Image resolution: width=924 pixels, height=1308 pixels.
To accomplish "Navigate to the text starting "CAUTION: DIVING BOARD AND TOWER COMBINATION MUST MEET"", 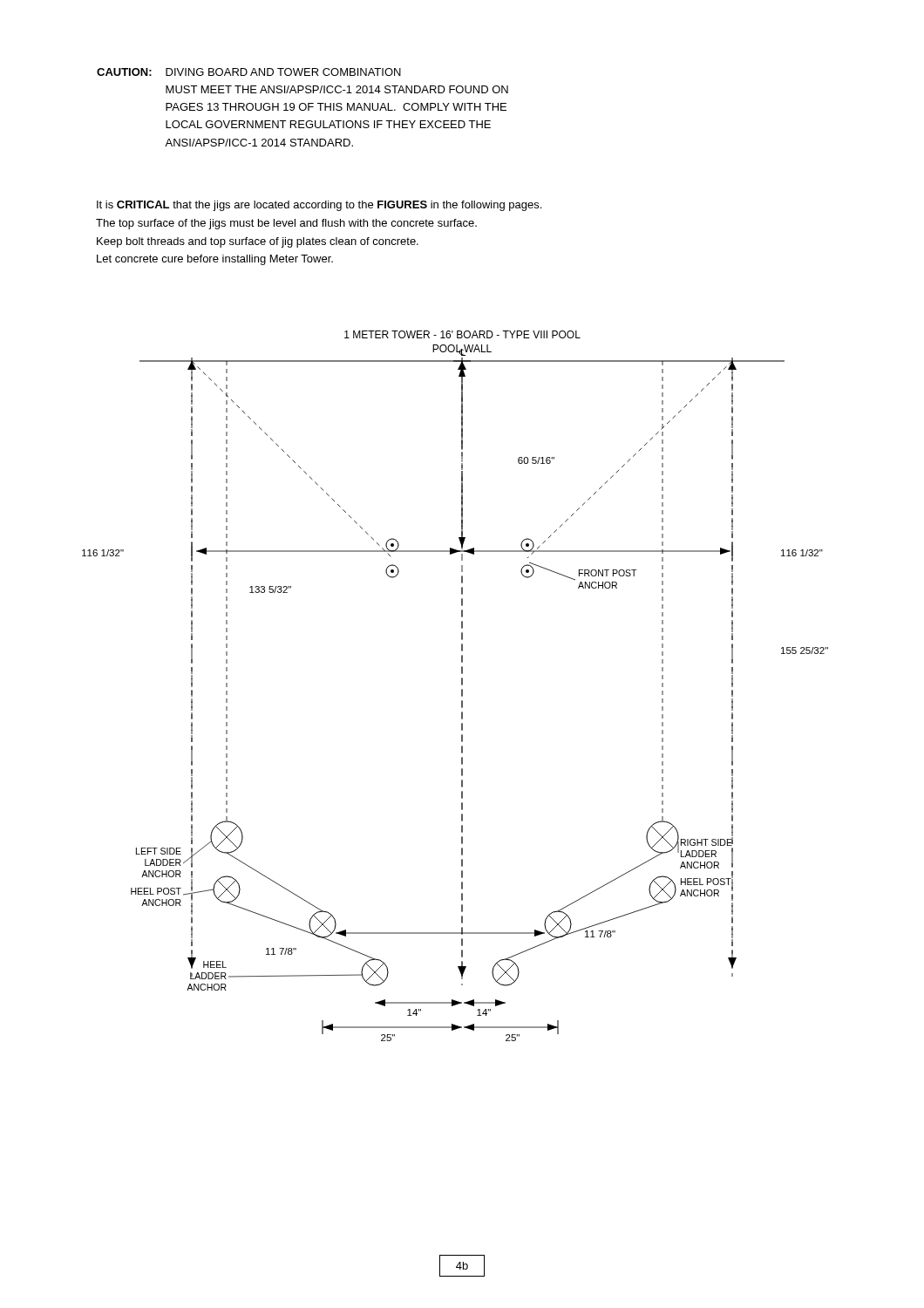I will pyautogui.click(x=303, y=108).
